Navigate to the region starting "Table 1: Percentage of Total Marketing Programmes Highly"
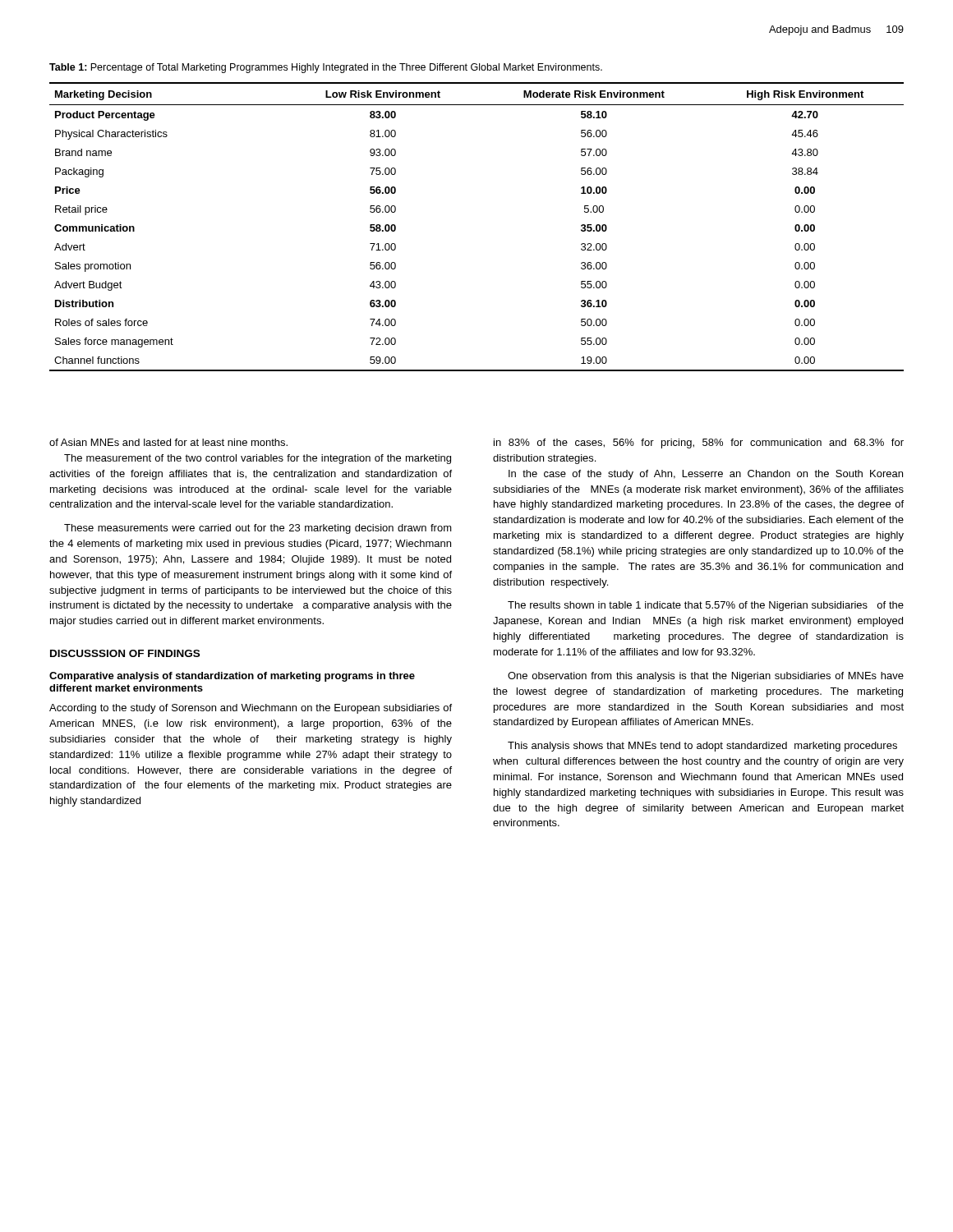 [x=326, y=67]
